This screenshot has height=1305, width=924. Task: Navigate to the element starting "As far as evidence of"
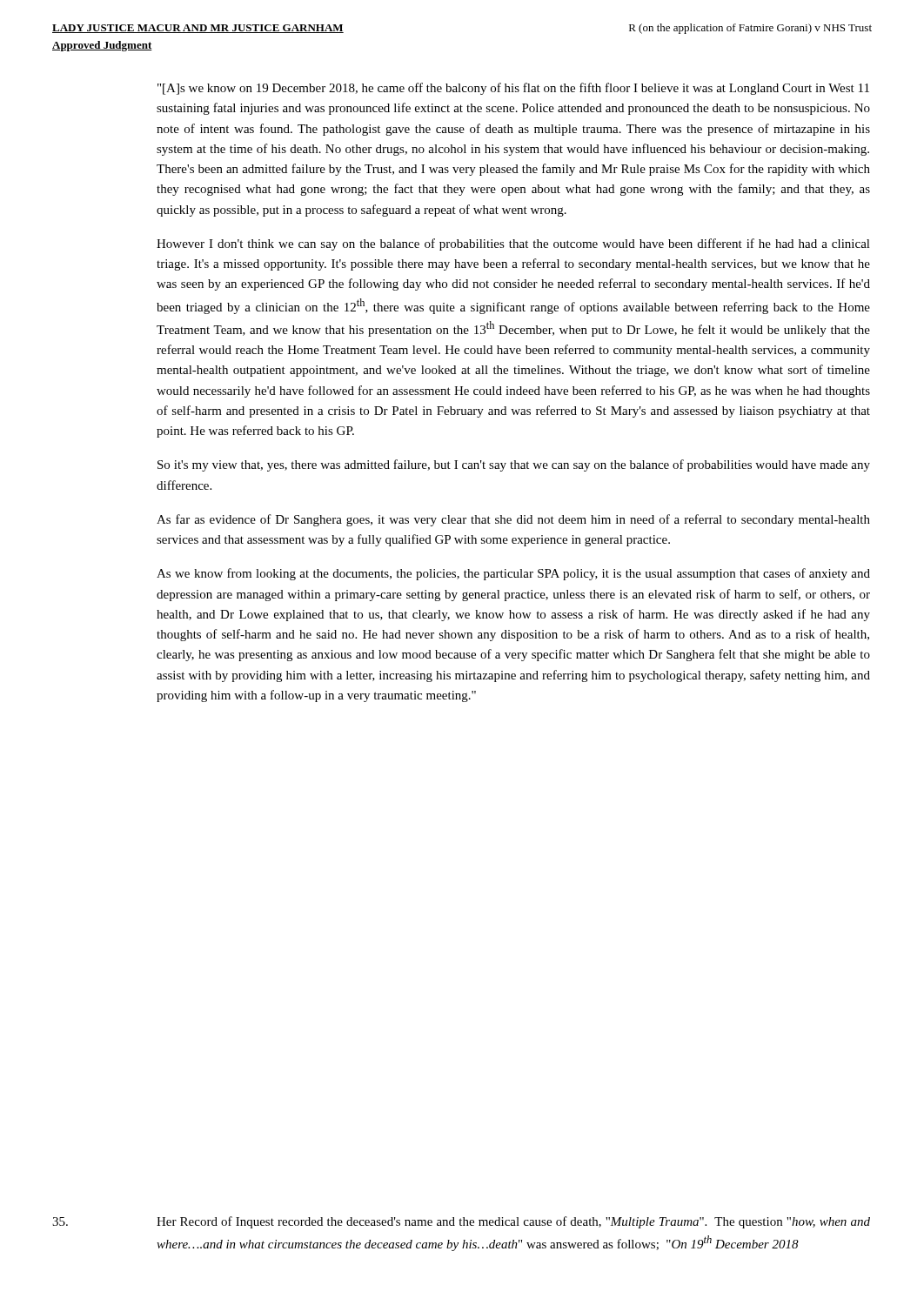click(513, 529)
